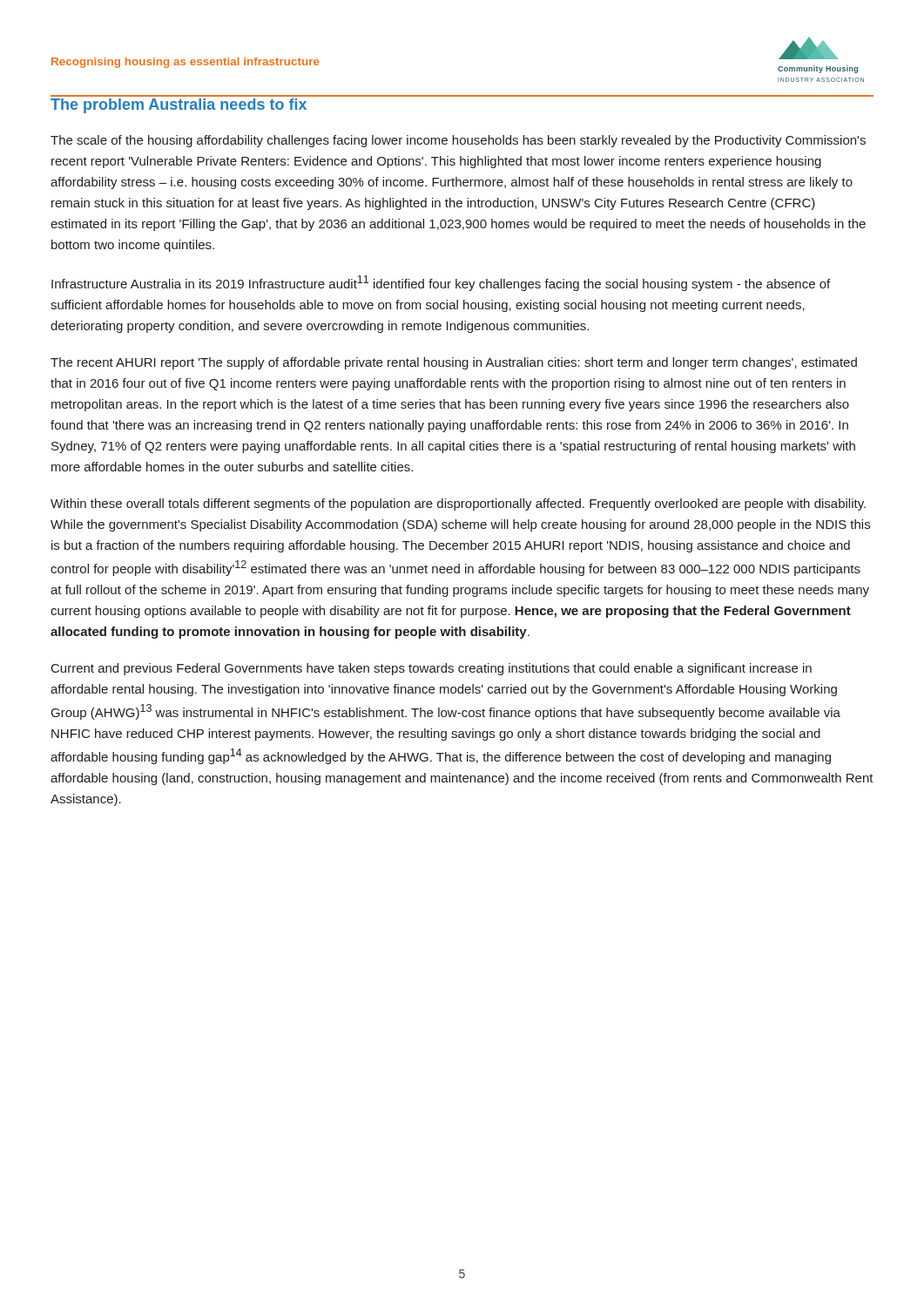924x1307 pixels.
Task: Click on the text block containing "Within these overall totals different segments"
Action: (x=461, y=567)
